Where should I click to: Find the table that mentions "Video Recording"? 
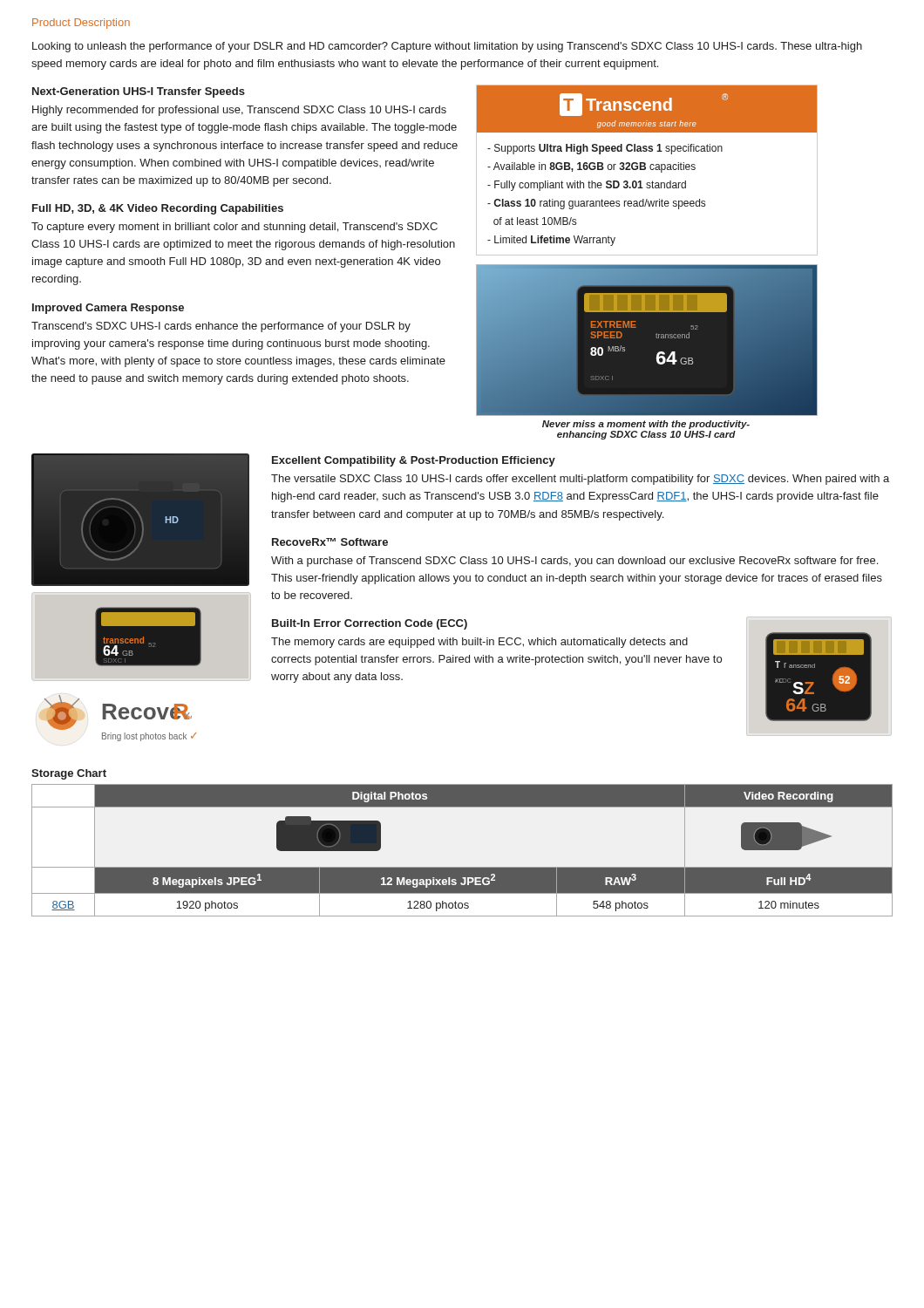click(462, 850)
